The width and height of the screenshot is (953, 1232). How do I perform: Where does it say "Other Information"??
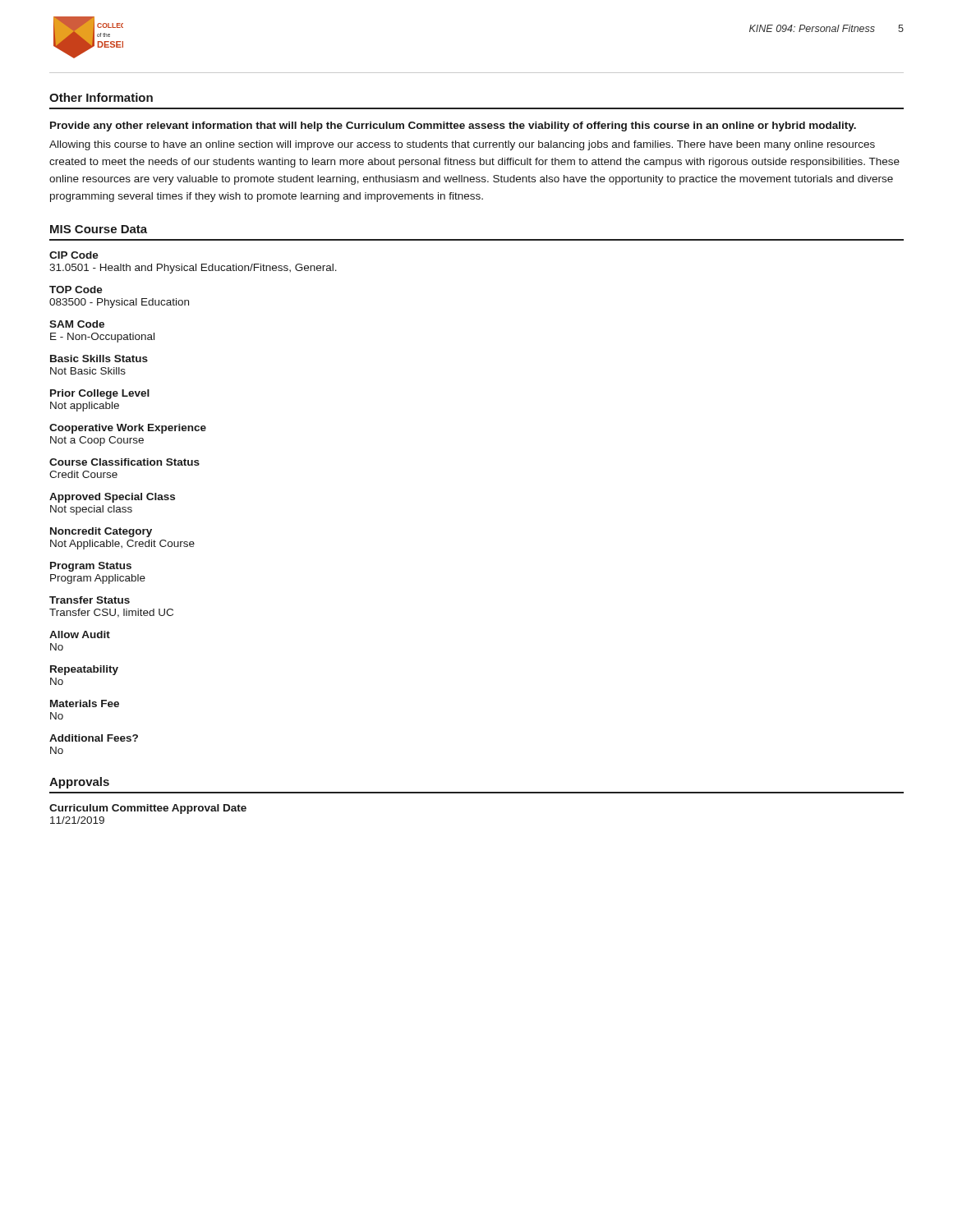[x=101, y=97]
